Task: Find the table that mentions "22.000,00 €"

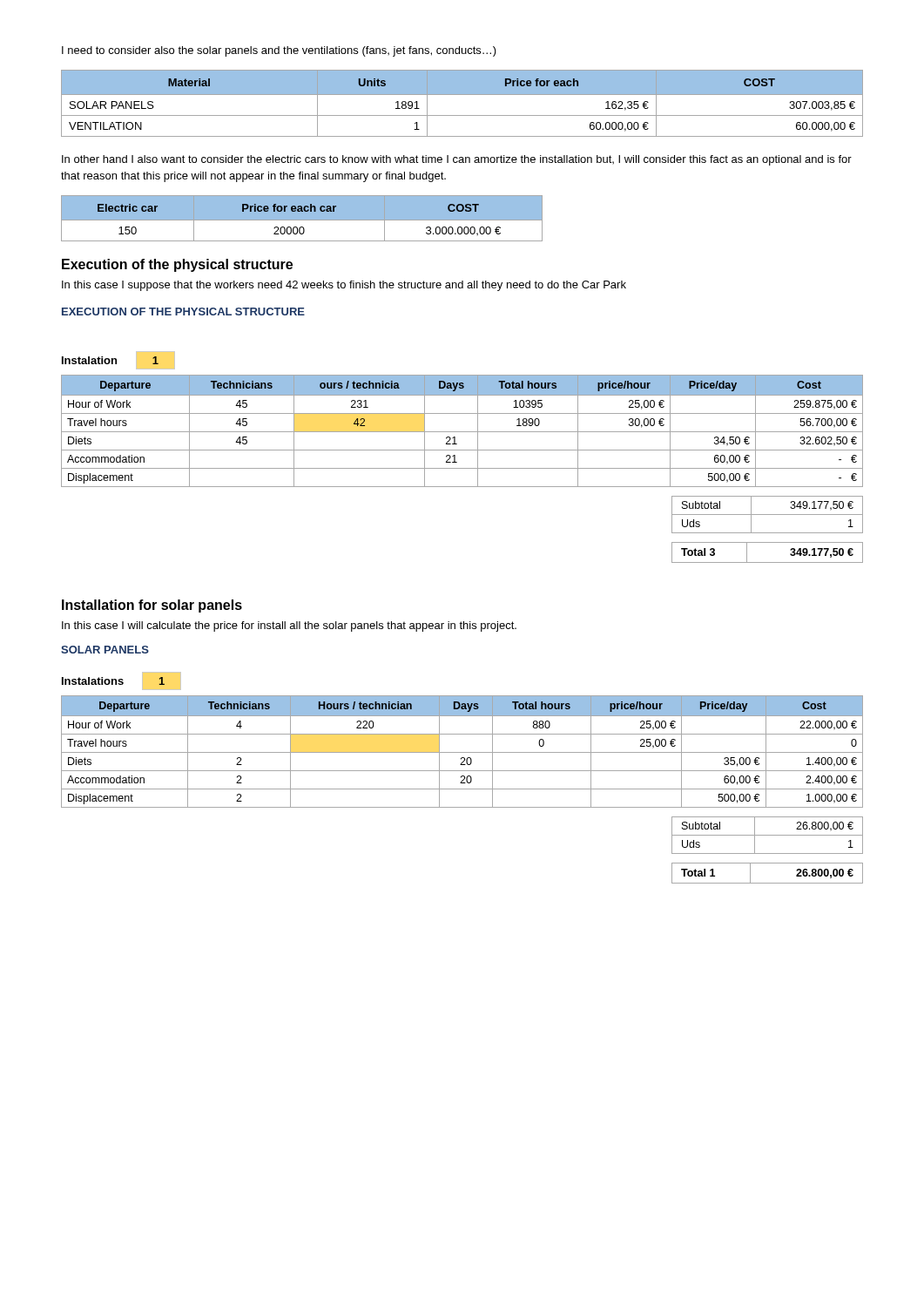Action: pos(462,751)
